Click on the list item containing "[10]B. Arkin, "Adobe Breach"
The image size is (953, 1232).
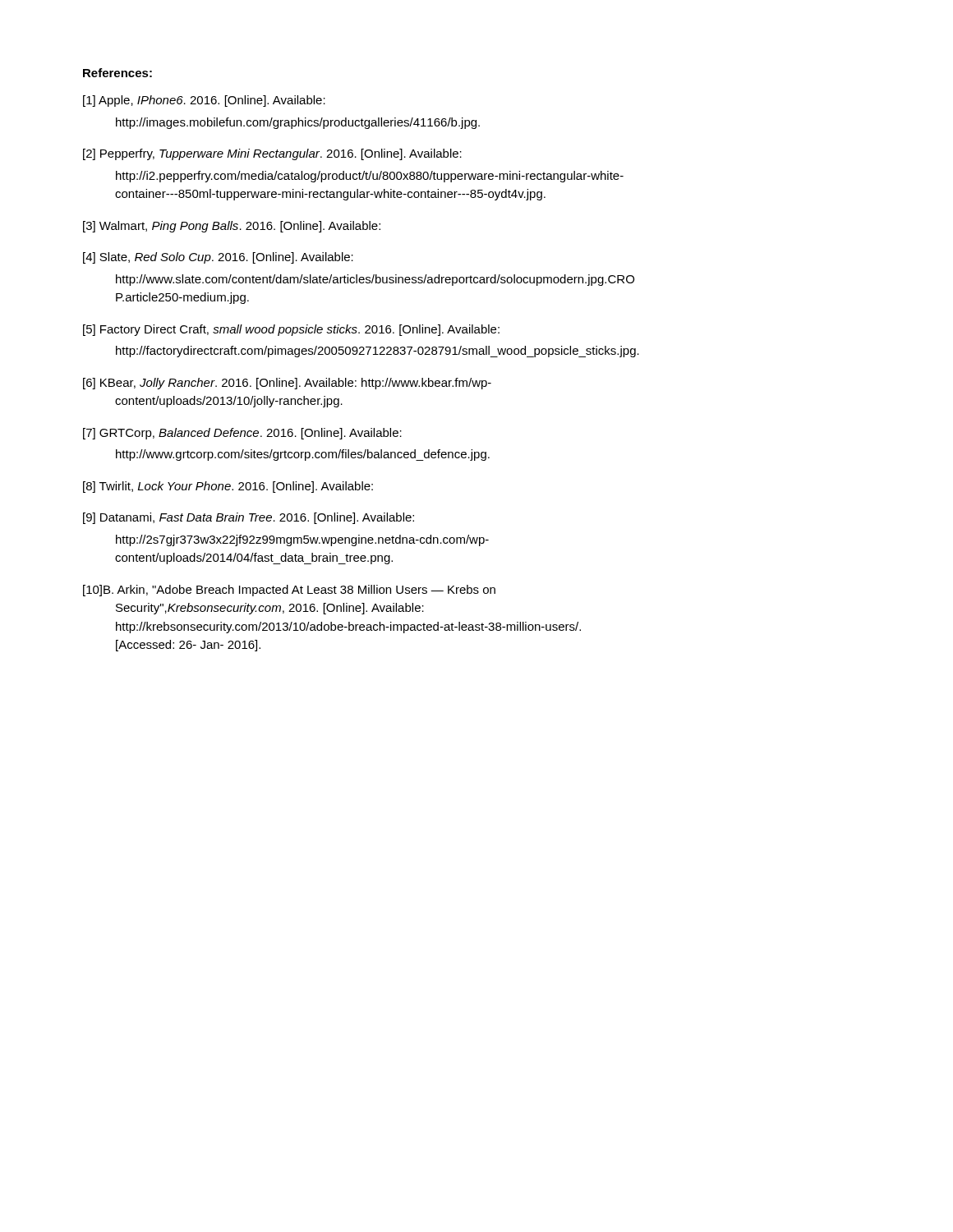[476, 618]
